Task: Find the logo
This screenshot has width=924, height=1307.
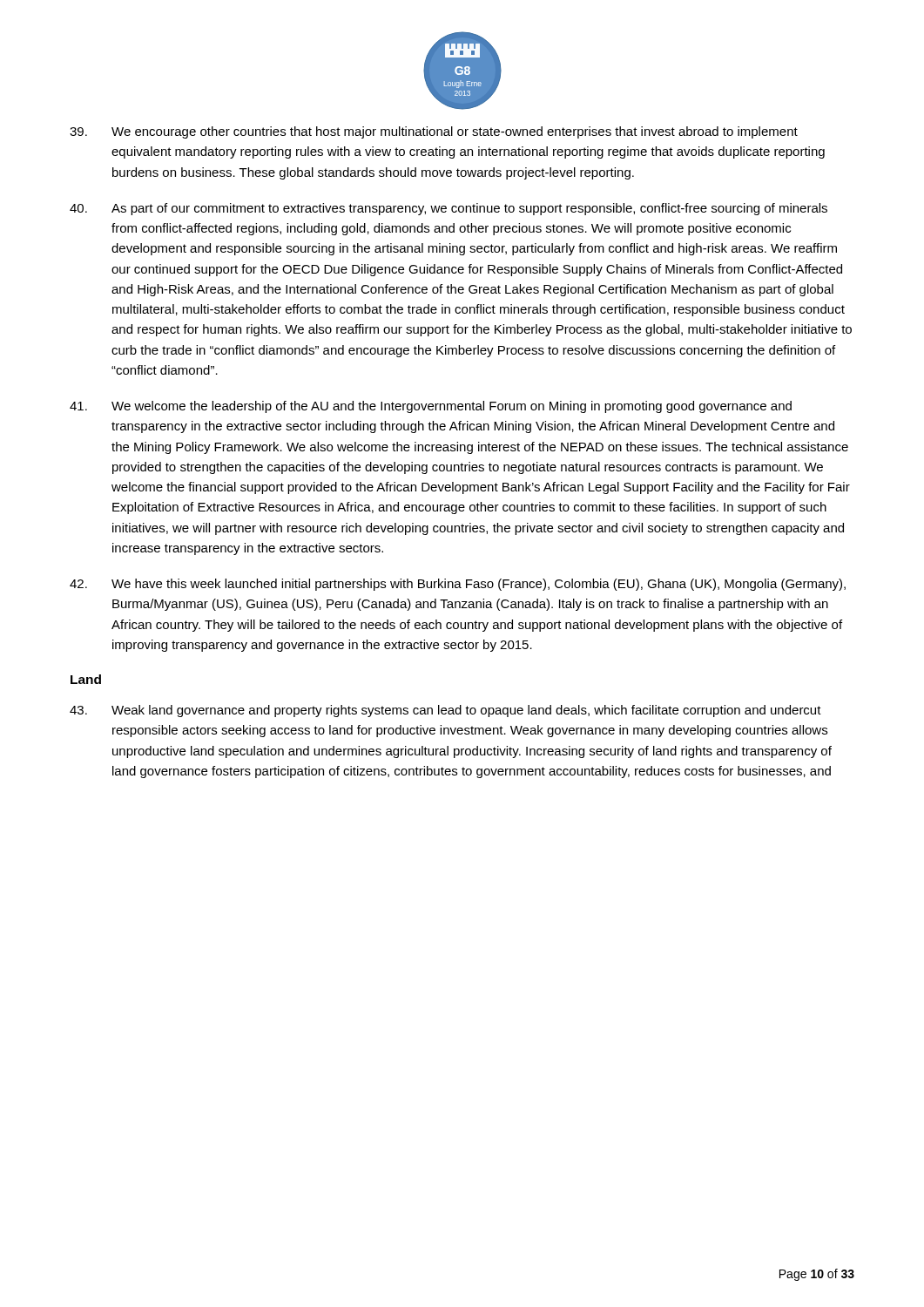Action: click(x=462, y=61)
